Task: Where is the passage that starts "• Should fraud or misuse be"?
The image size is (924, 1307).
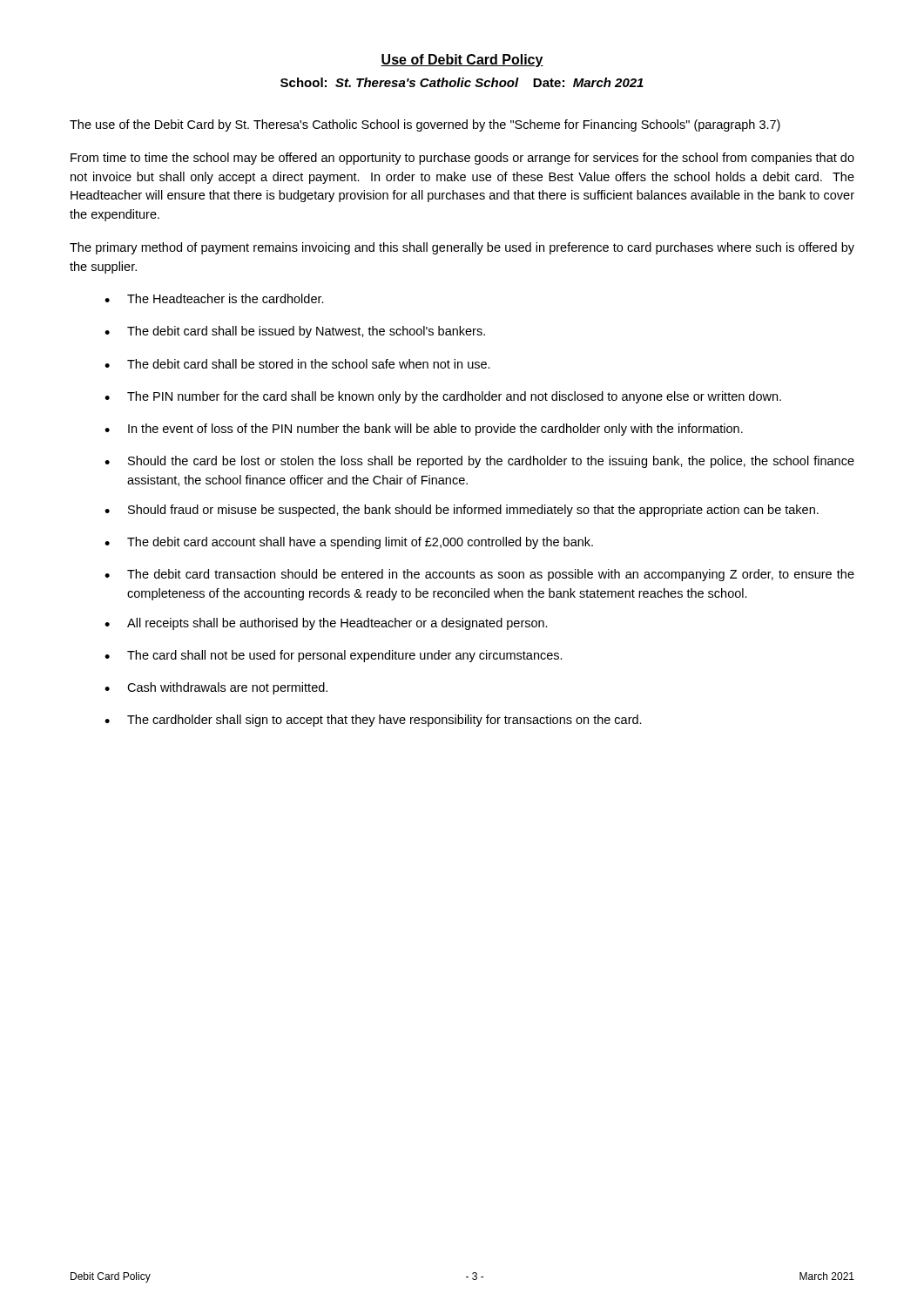Action: coord(479,512)
